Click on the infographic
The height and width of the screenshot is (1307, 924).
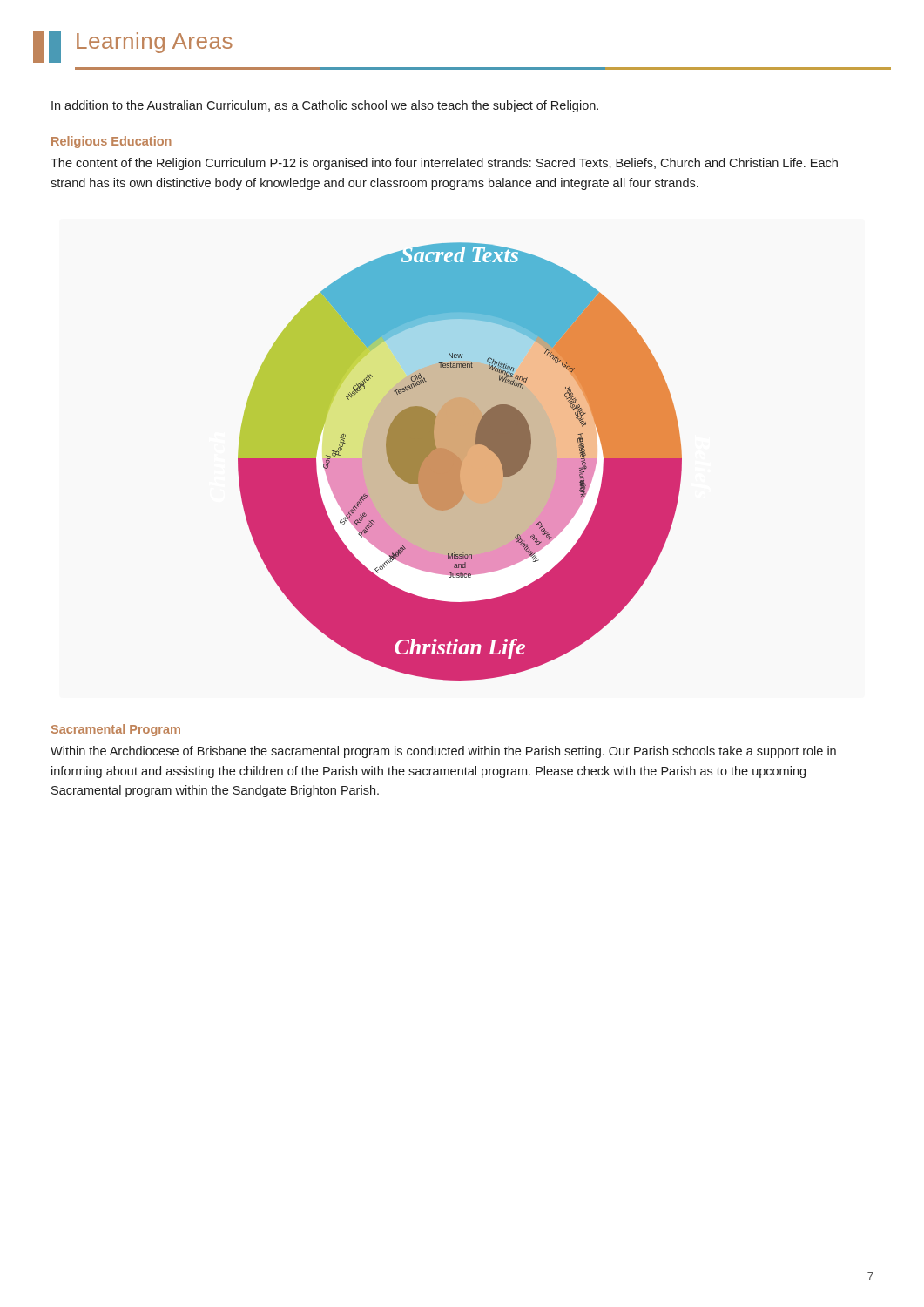pyautogui.click(x=462, y=459)
